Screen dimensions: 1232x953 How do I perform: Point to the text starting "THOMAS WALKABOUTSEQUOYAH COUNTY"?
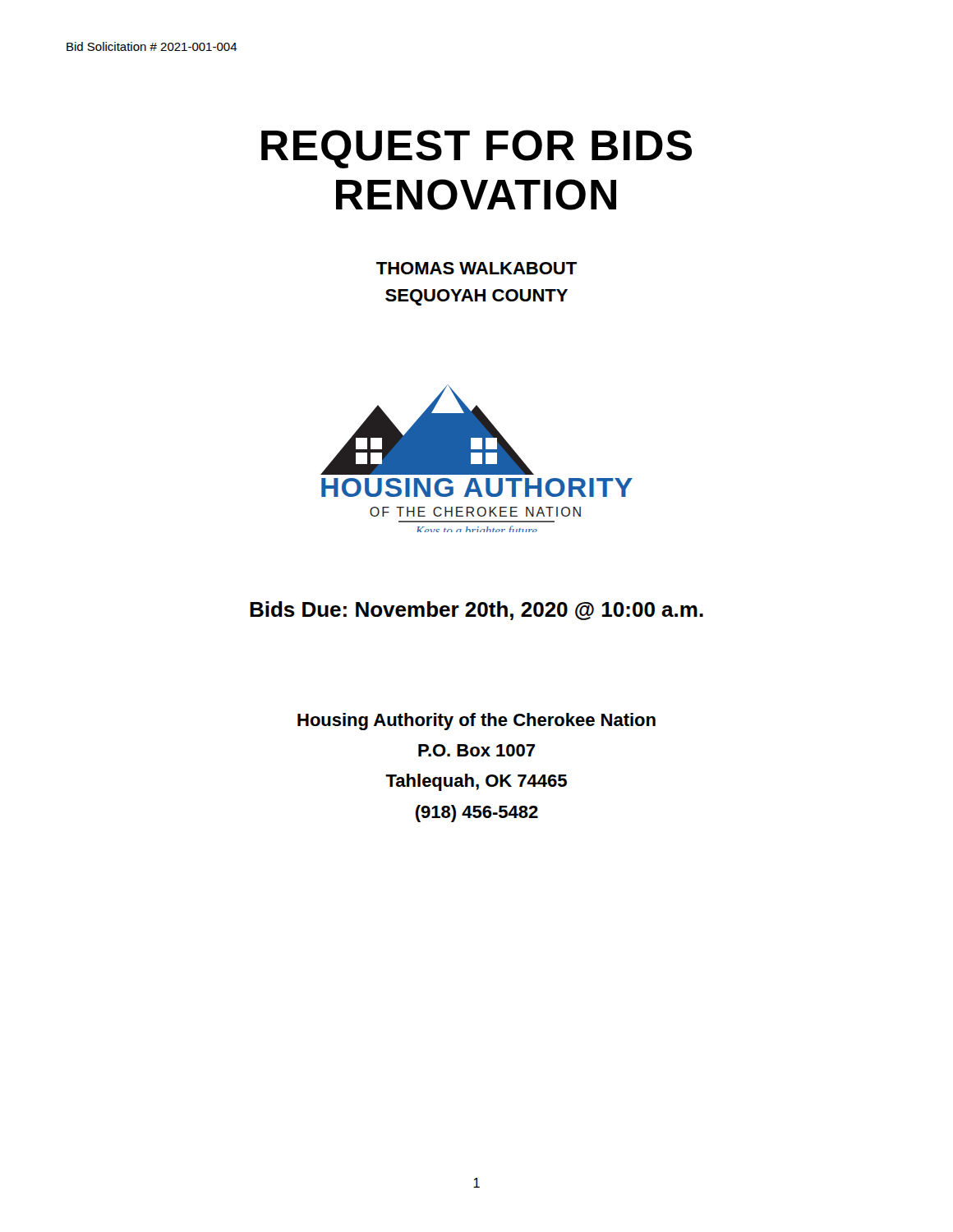476,281
